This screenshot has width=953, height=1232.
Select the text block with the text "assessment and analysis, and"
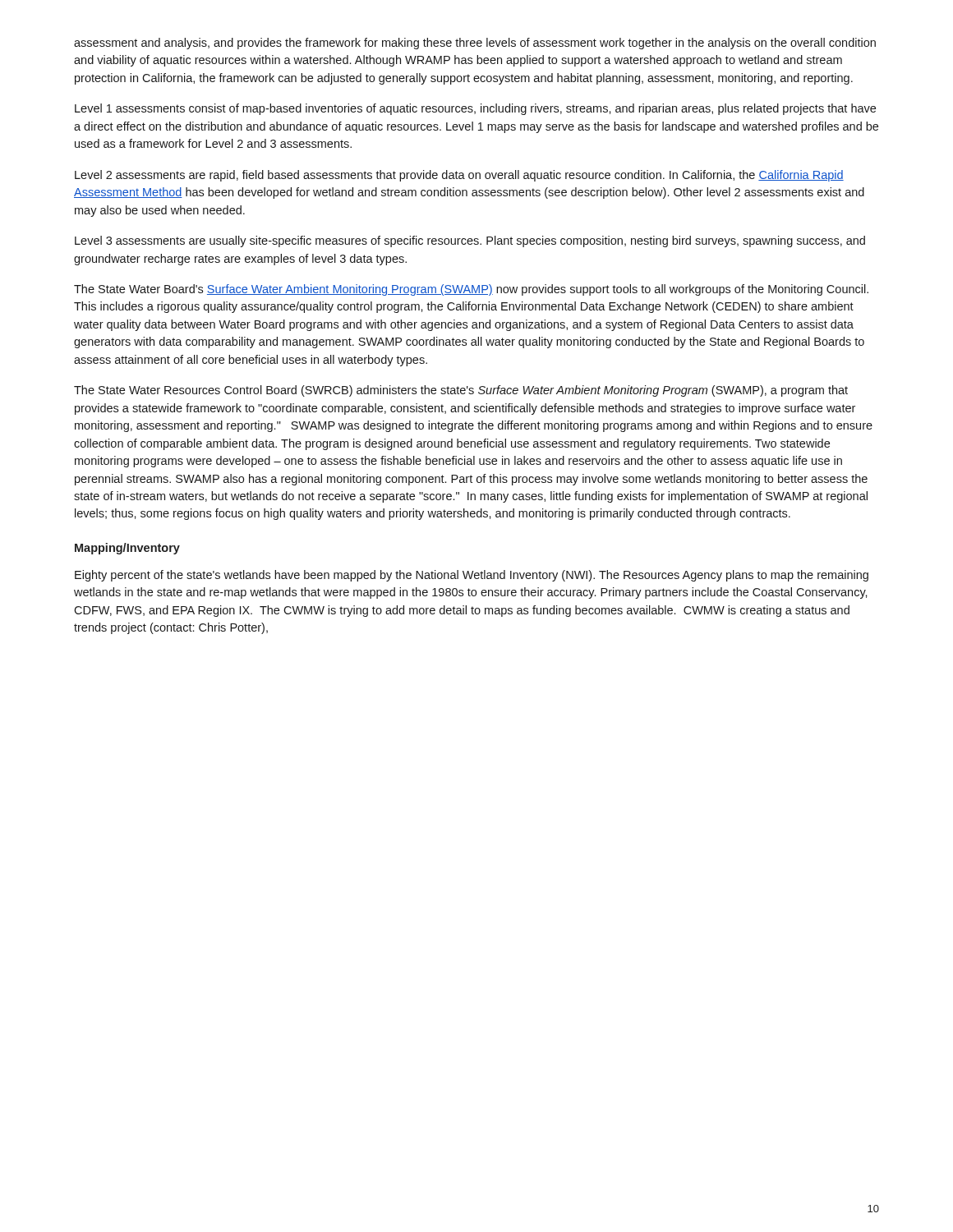tap(475, 60)
